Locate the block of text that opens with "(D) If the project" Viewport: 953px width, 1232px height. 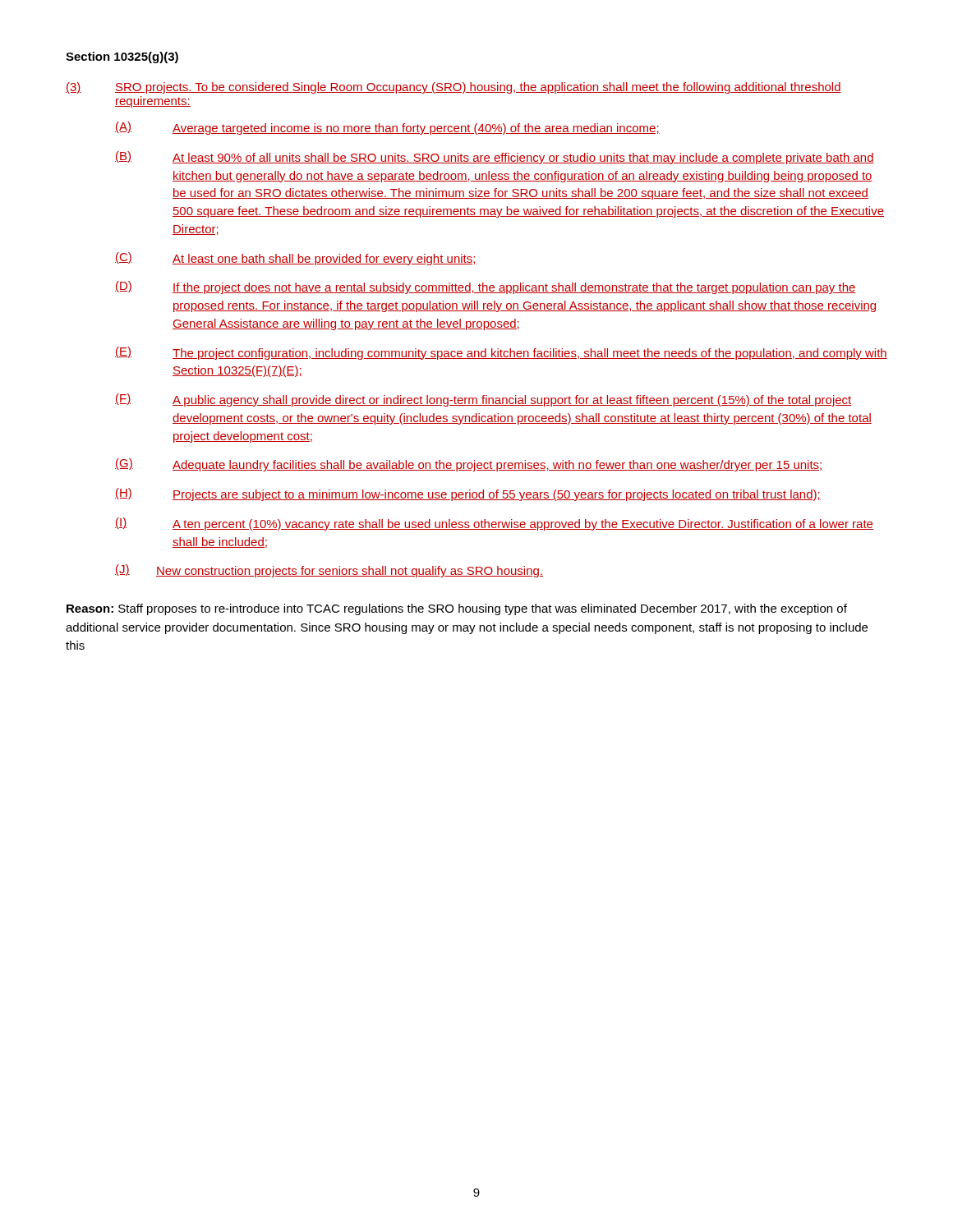coord(501,305)
